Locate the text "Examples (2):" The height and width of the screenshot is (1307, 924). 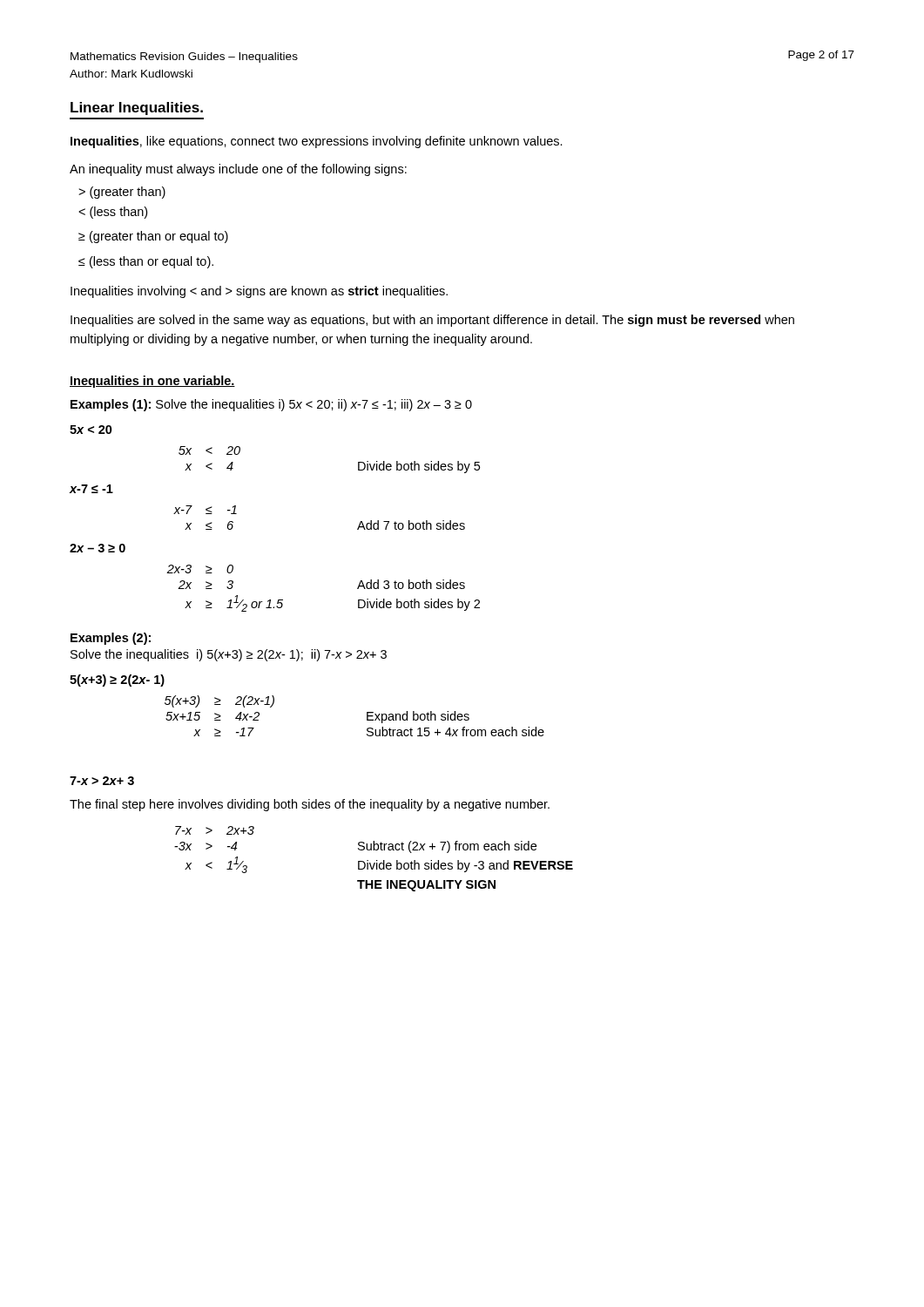[111, 638]
